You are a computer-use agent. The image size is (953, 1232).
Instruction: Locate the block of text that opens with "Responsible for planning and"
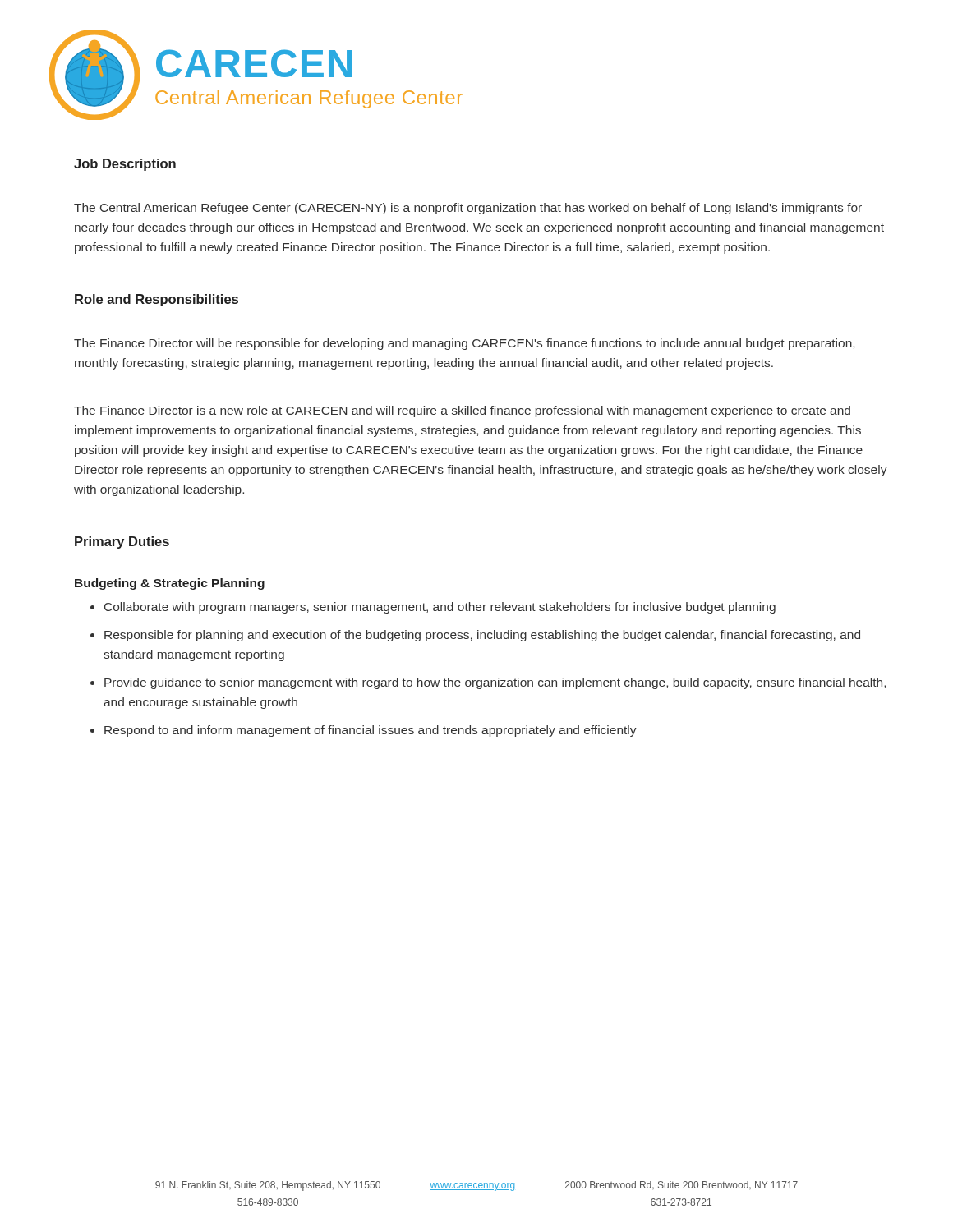point(482,644)
